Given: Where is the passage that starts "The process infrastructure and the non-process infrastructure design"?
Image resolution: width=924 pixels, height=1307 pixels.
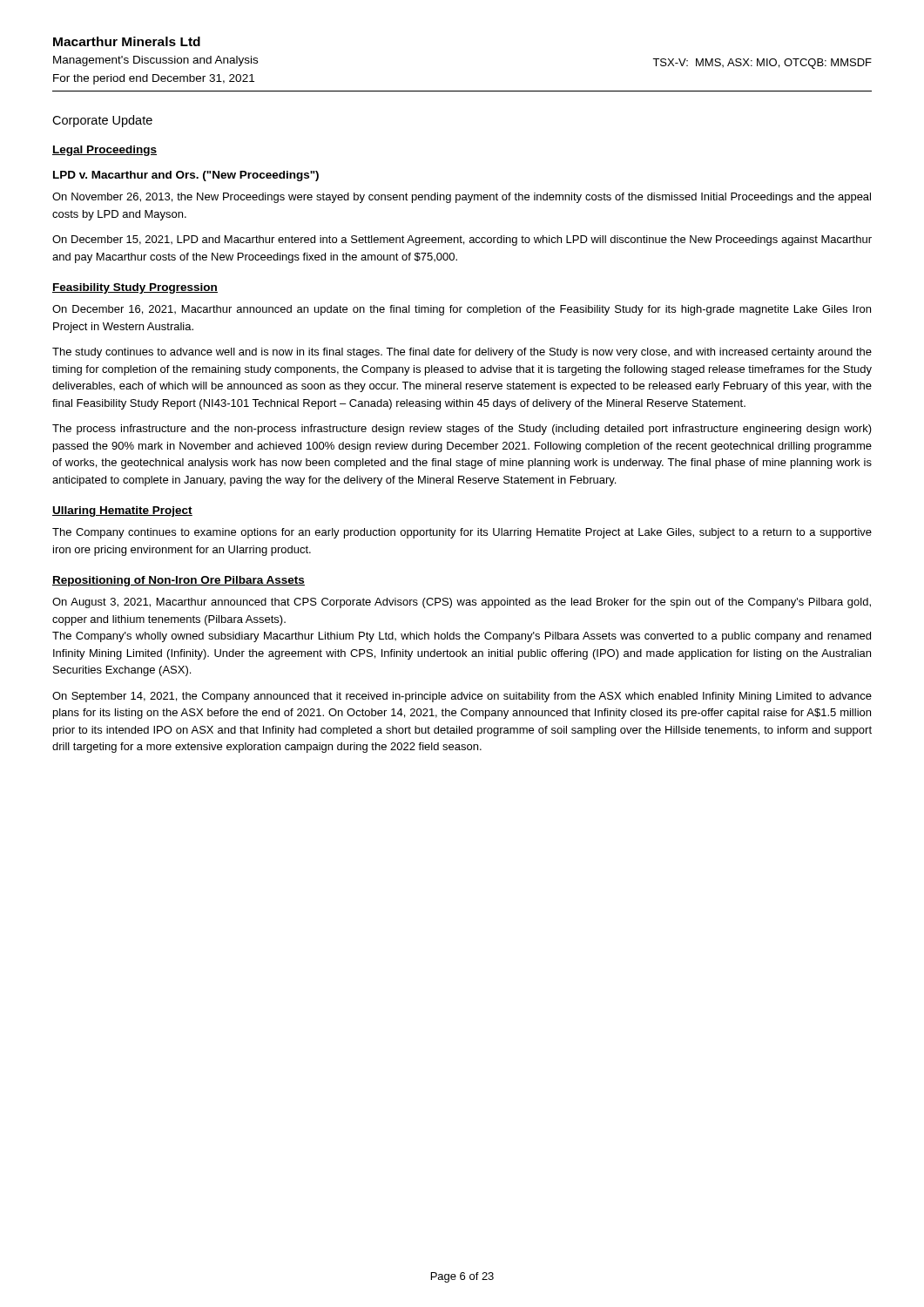Looking at the screenshot, I should (462, 454).
